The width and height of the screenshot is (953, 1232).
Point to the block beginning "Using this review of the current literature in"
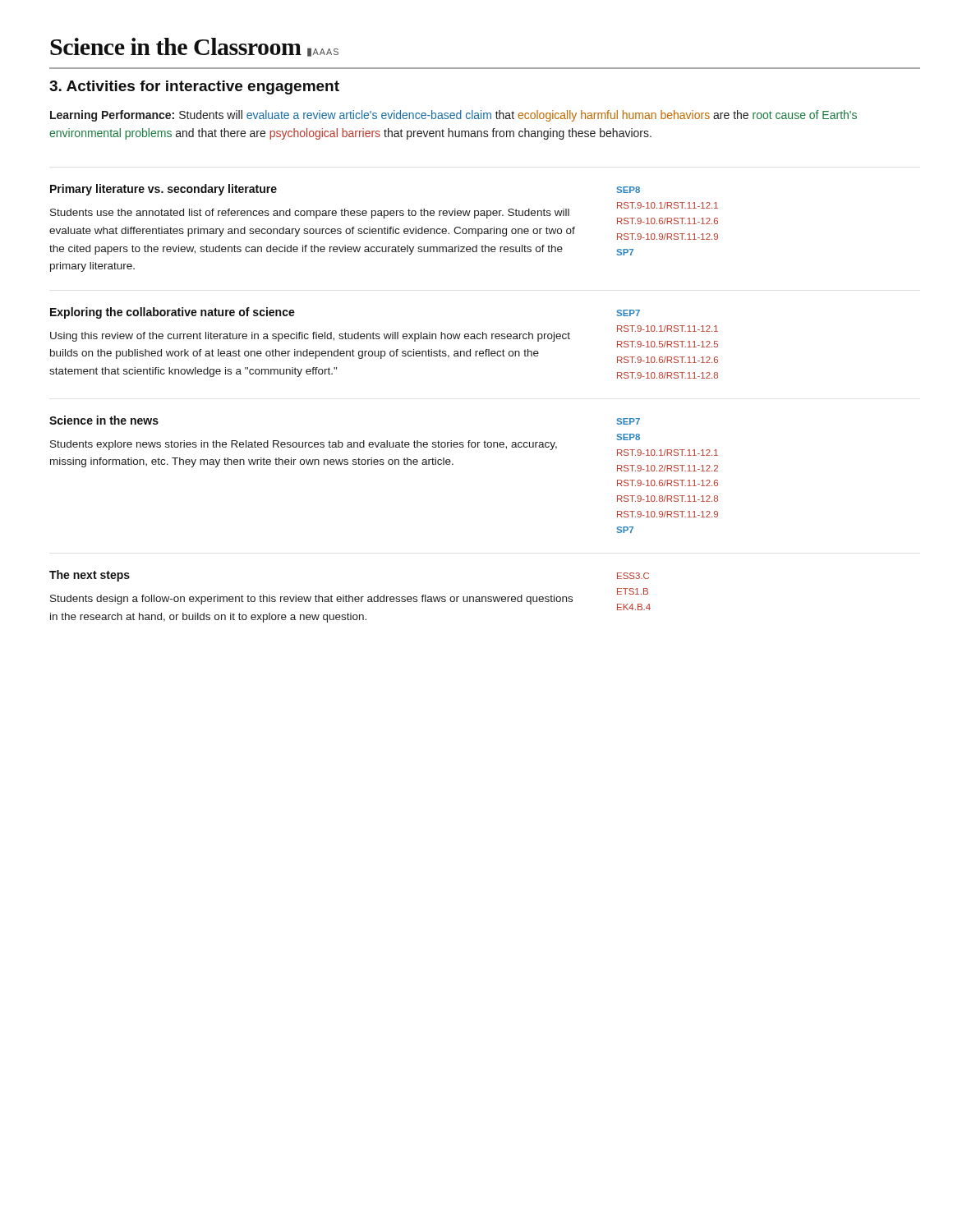click(310, 353)
